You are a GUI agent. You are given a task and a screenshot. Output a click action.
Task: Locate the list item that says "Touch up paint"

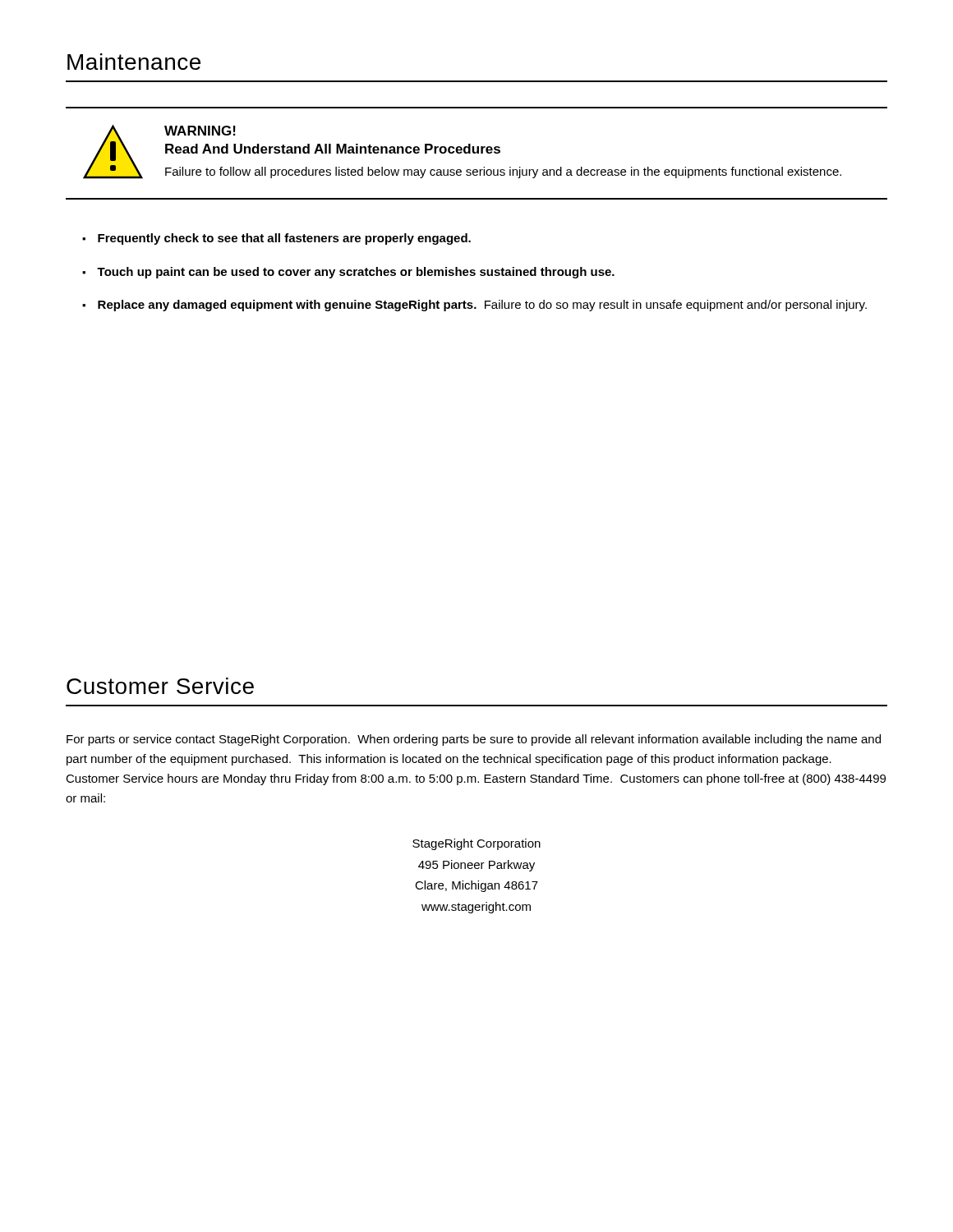356,272
